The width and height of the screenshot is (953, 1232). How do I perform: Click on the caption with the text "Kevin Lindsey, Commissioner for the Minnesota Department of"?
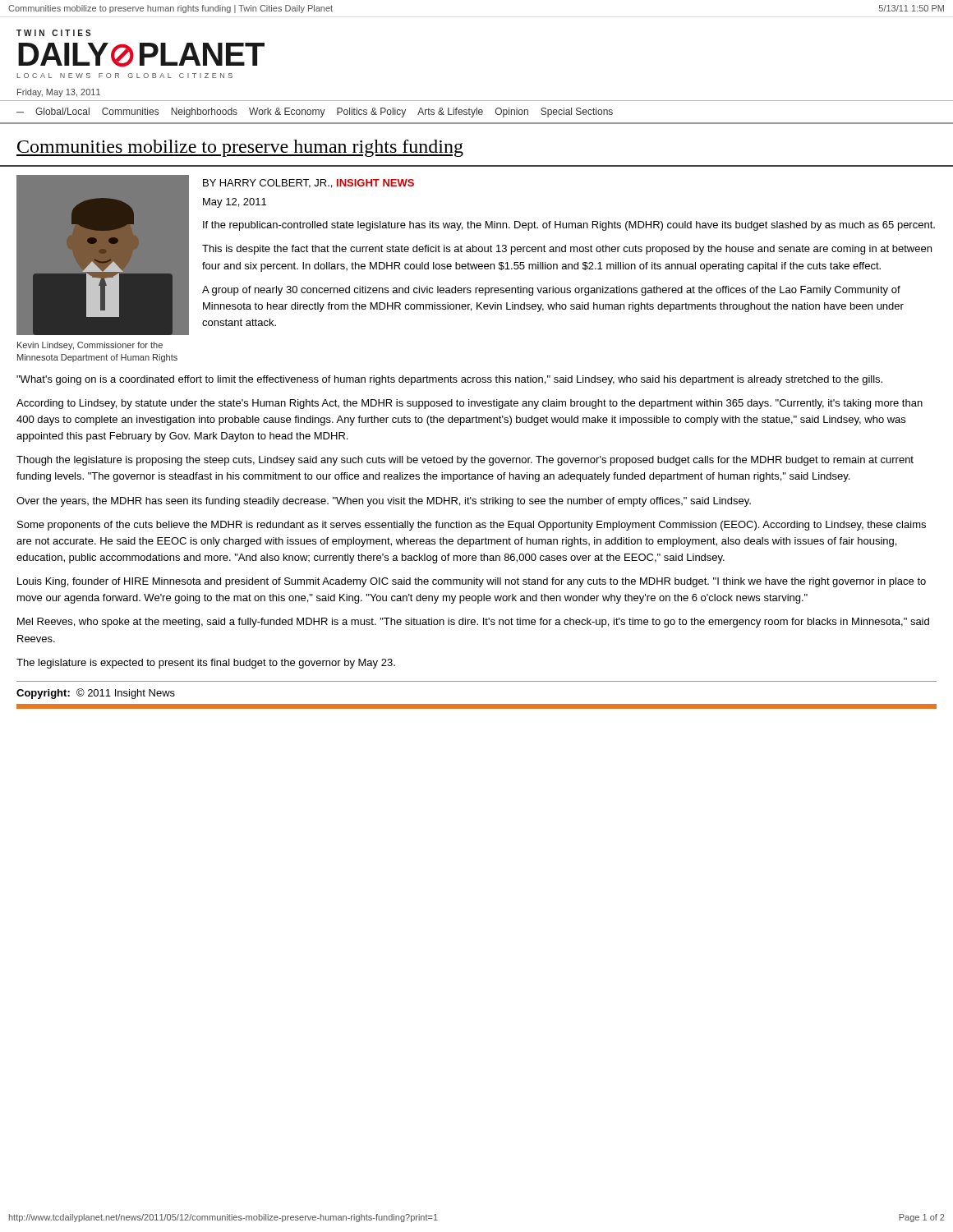click(x=97, y=351)
